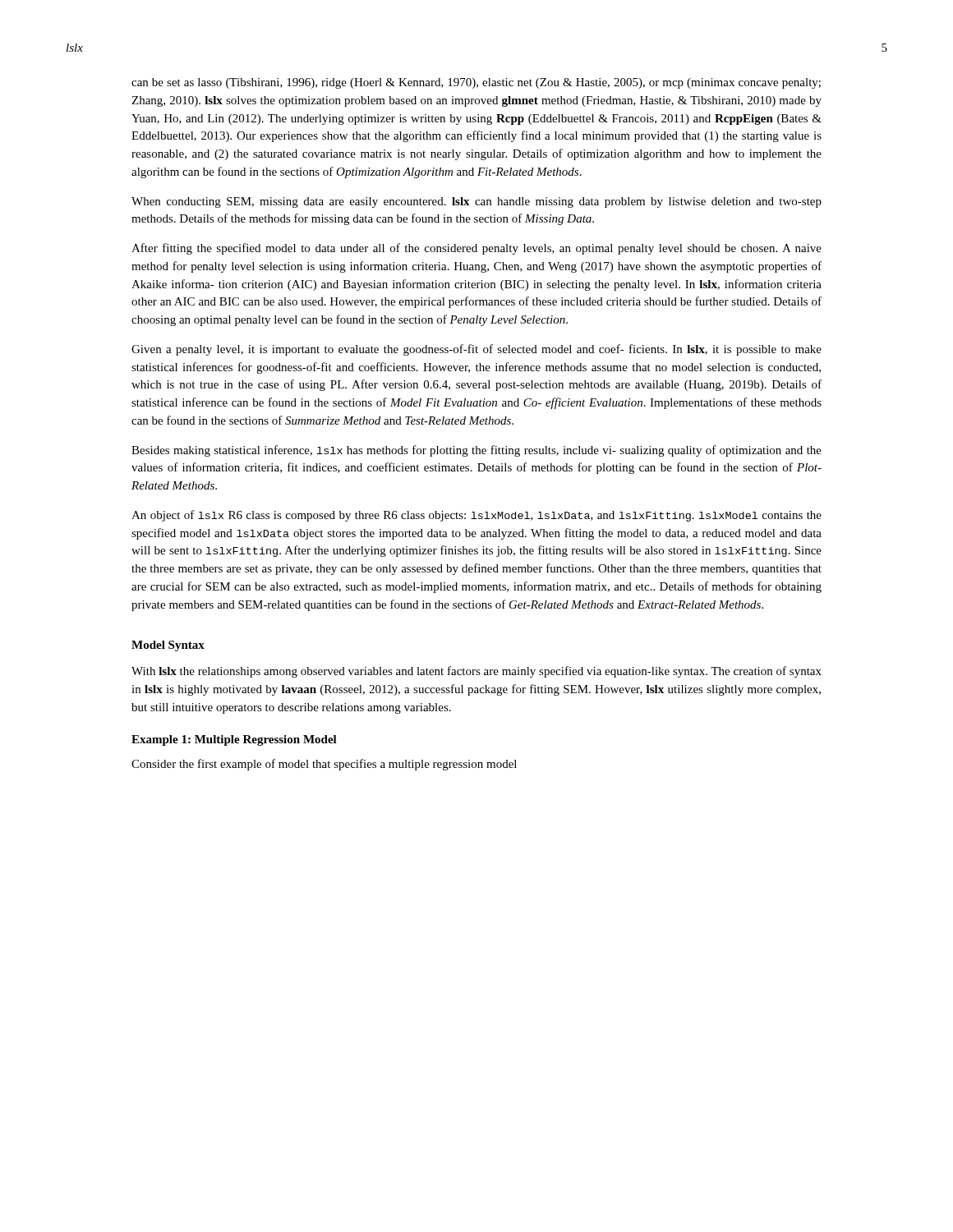
Task: Navigate to the region starting "Example 1: Multiple Regression Model"
Action: click(234, 739)
